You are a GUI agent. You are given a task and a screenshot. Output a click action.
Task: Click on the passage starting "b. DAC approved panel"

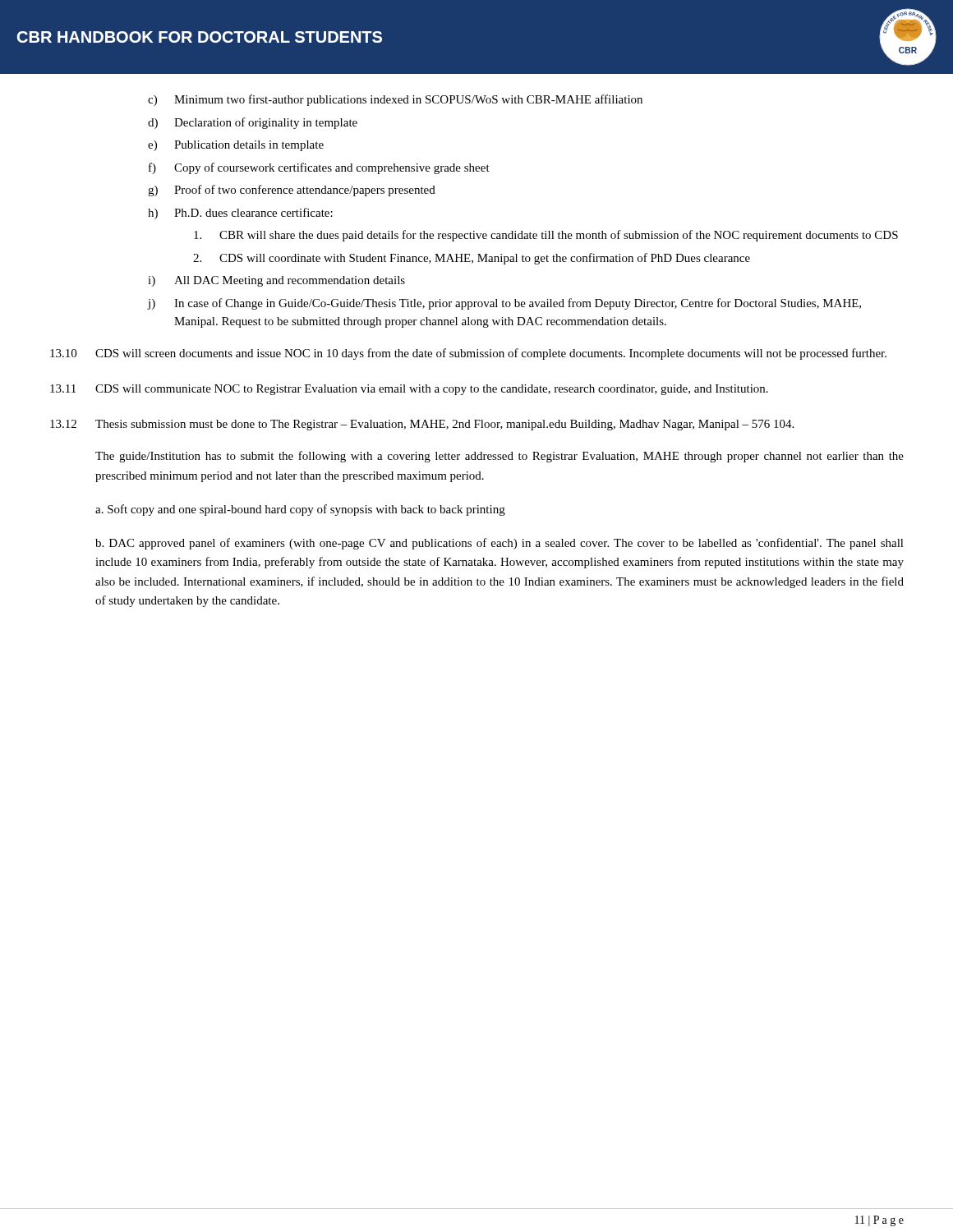(x=500, y=572)
